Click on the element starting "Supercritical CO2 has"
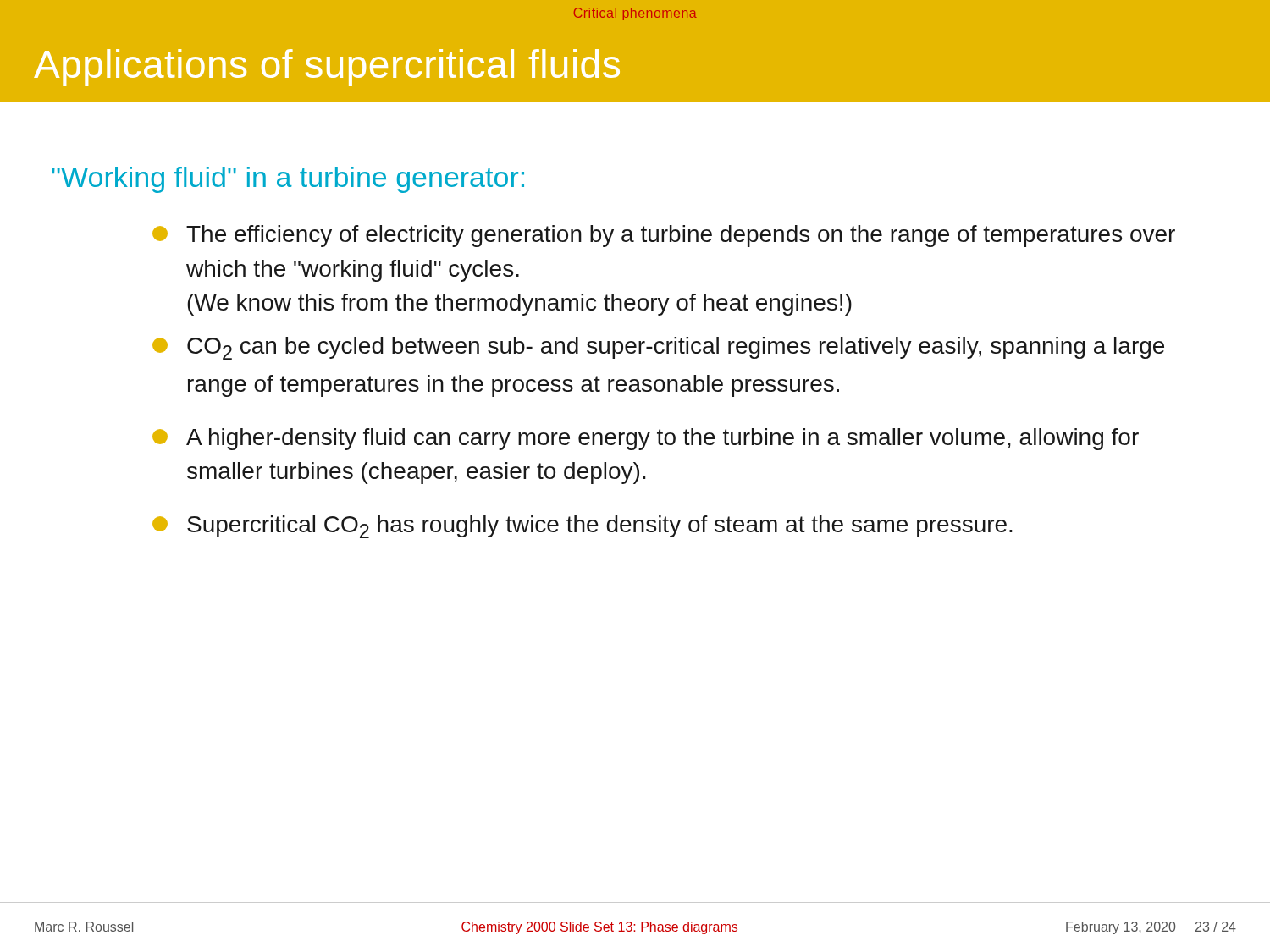Viewport: 1270px width, 952px height. [686, 527]
